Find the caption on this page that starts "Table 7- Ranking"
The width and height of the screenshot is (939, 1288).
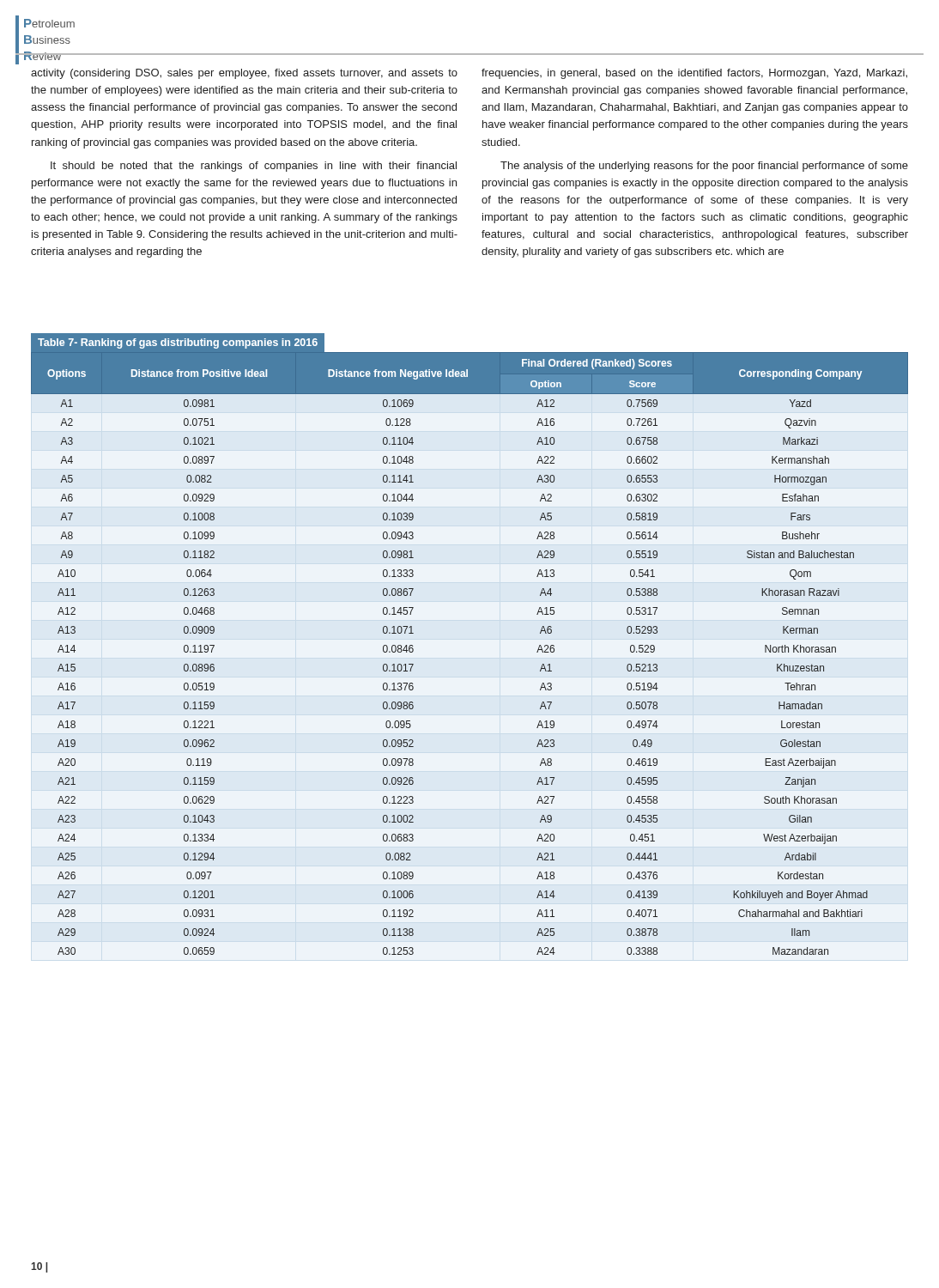tap(178, 343)
